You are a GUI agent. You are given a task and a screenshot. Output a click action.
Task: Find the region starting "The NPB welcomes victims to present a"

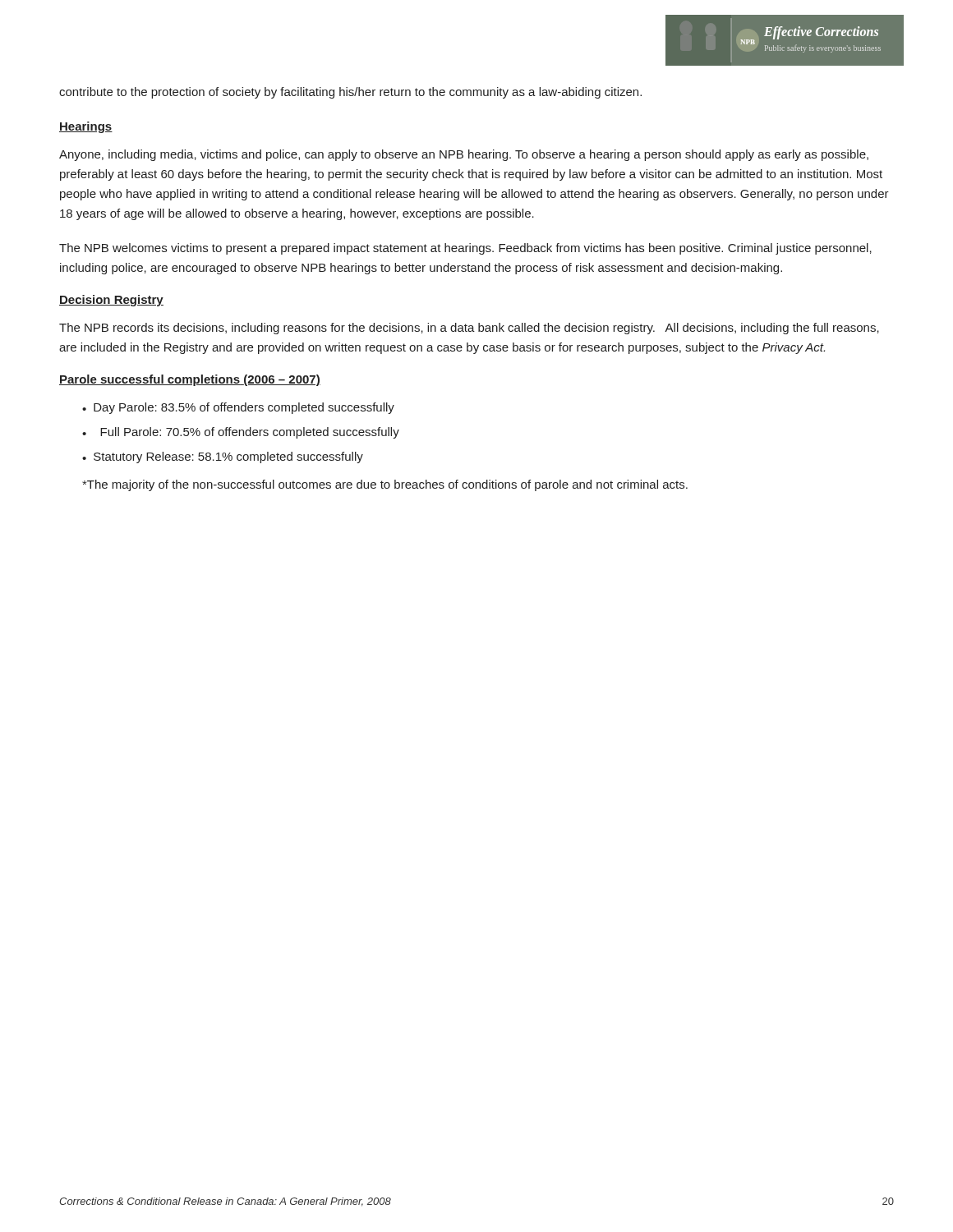[466, 258]
